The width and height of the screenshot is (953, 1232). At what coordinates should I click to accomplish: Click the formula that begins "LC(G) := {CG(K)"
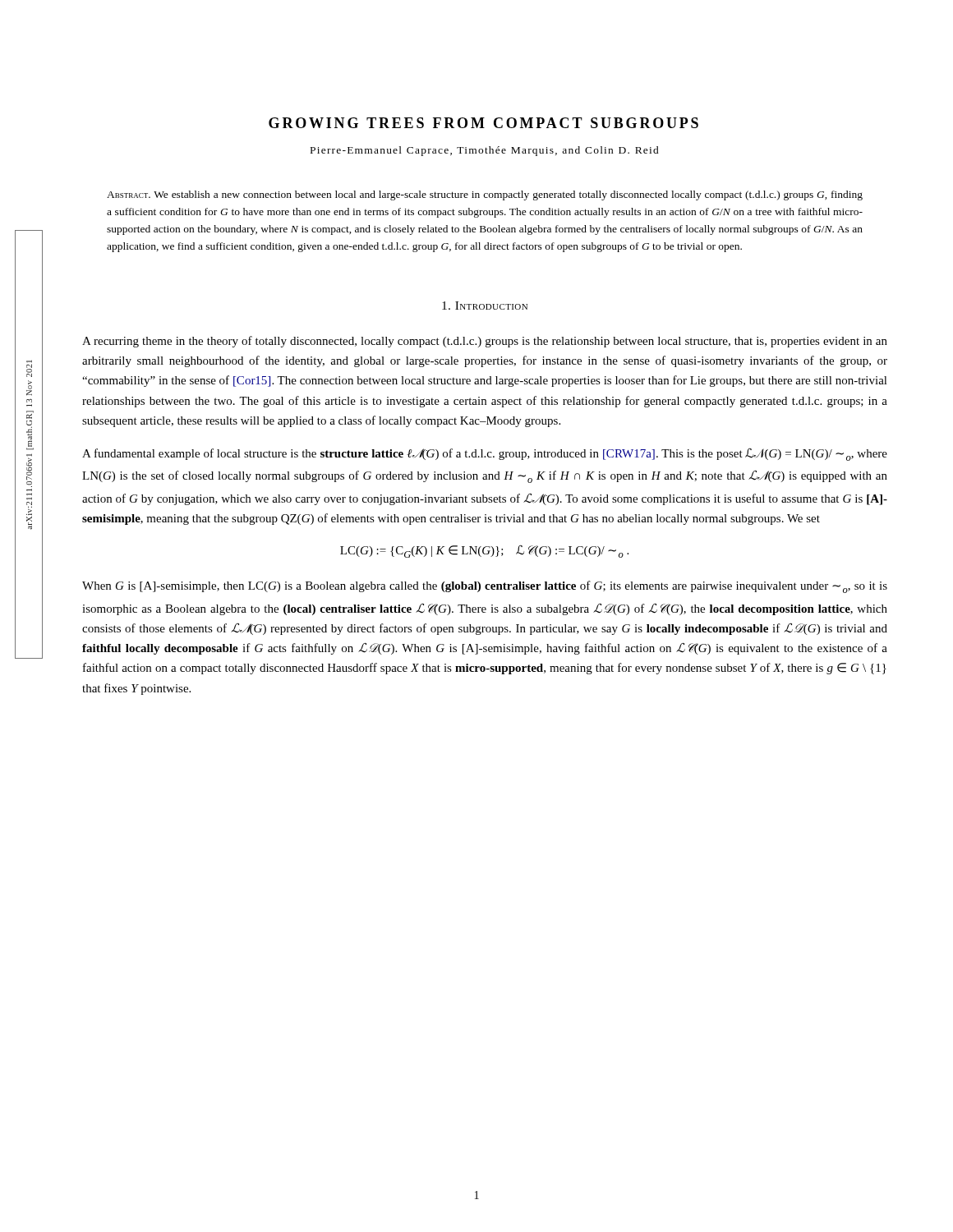click(x=485, y=552)
